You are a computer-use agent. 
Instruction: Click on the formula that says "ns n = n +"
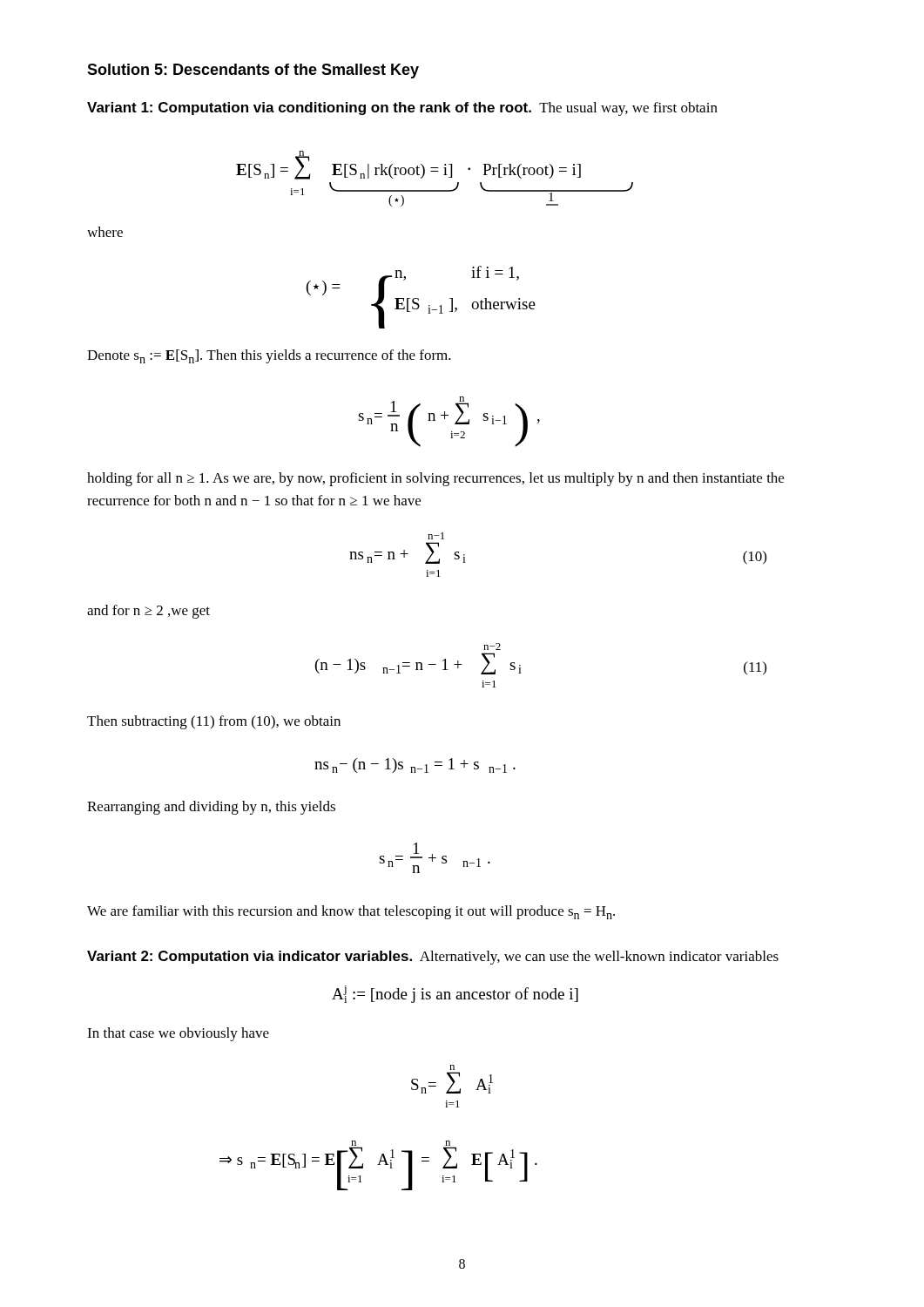point(436,536)
